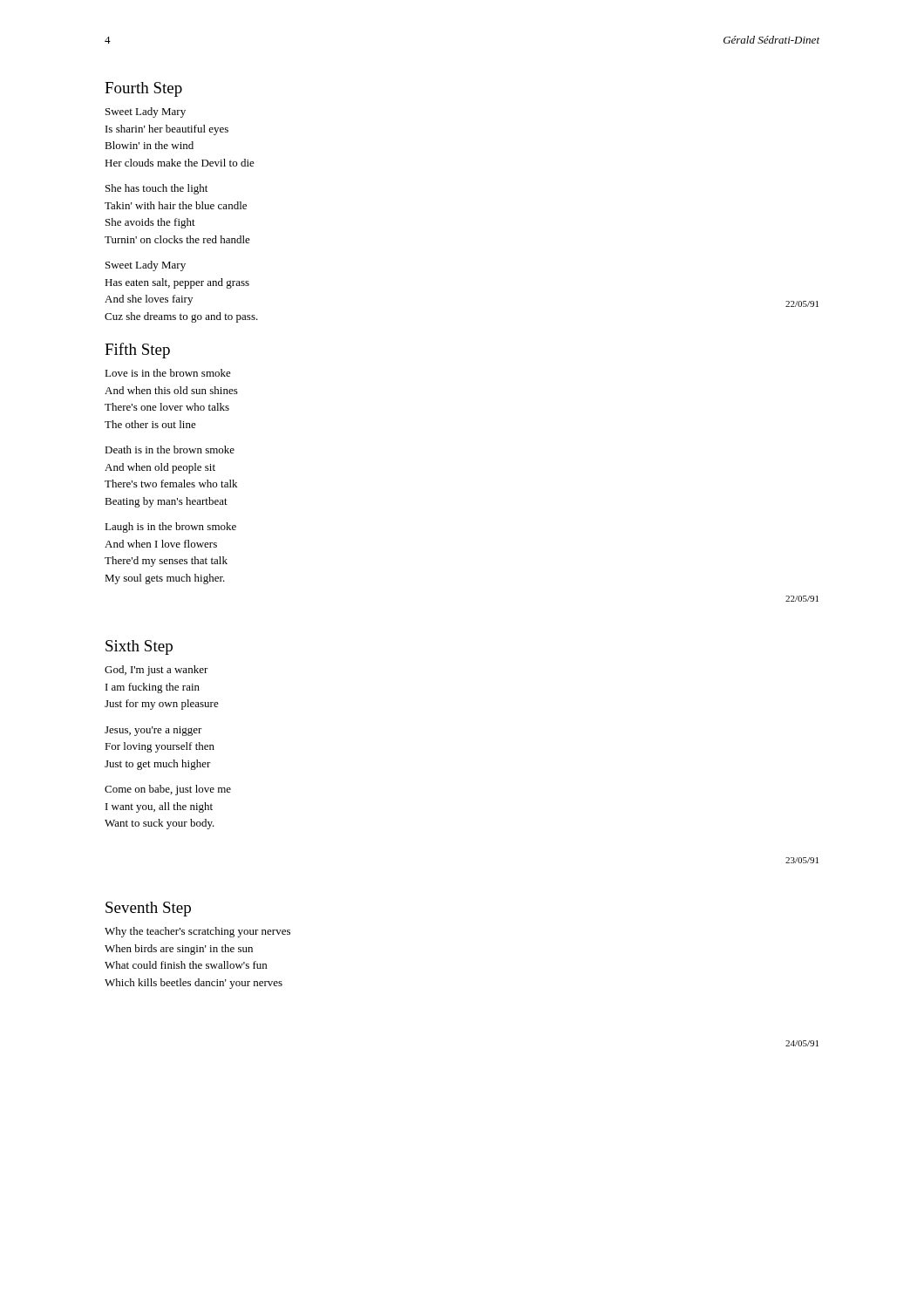
Task: Point to the block beginning "She has touch the light"
Action: 177,213
